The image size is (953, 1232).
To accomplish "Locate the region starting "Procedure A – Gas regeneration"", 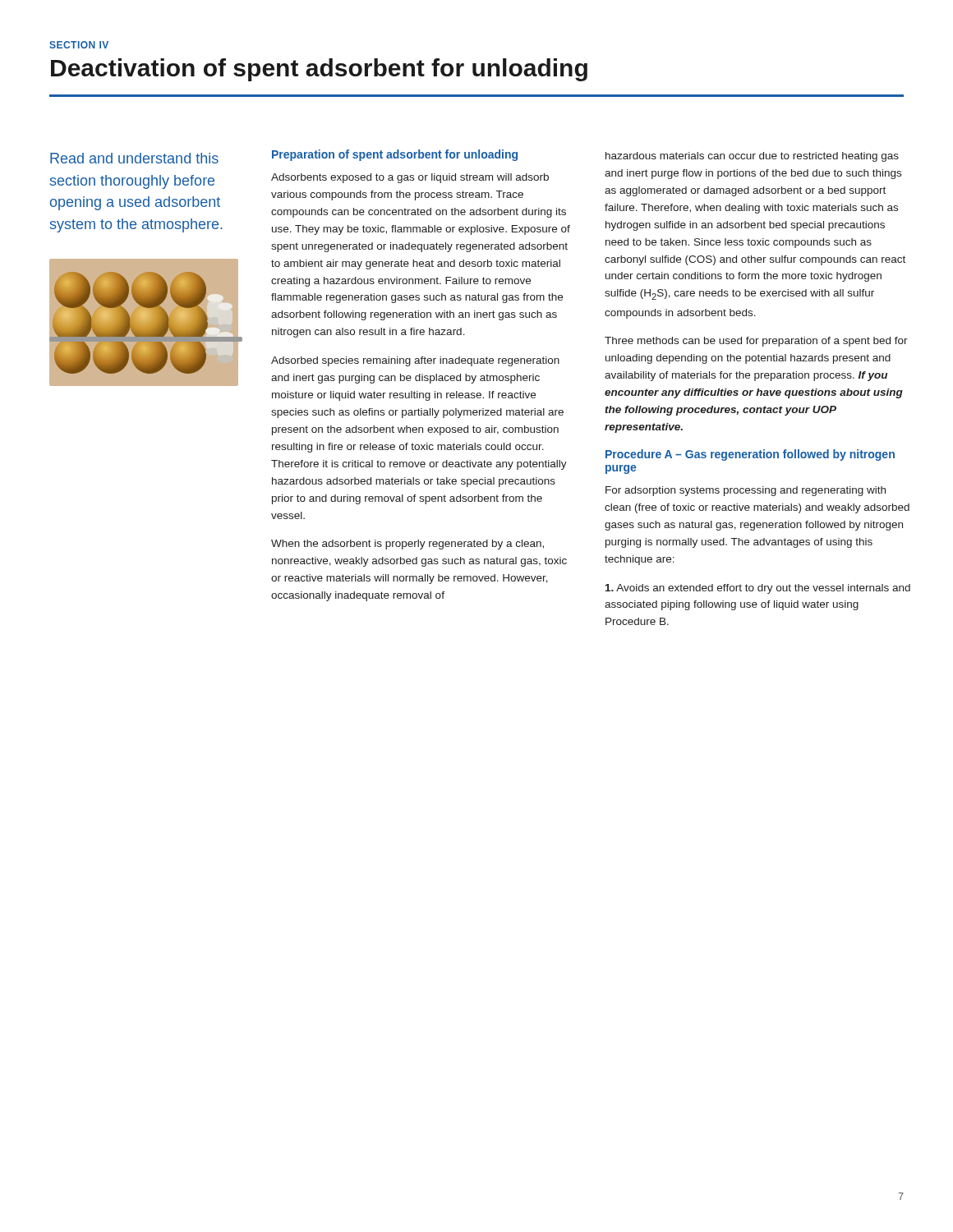I will tap(750, 461).
